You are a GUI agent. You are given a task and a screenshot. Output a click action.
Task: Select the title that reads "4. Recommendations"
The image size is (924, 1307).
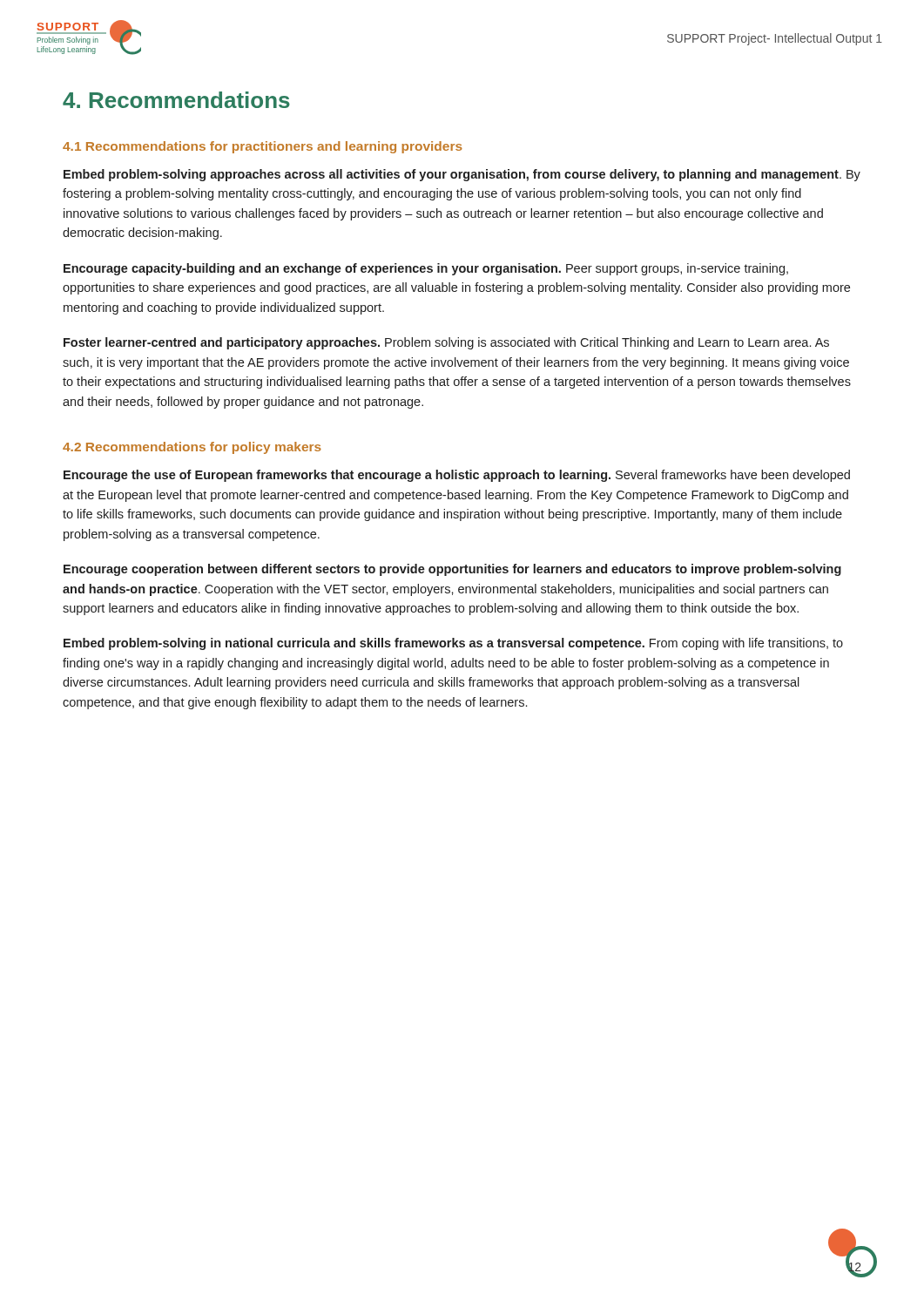(177, 100)
